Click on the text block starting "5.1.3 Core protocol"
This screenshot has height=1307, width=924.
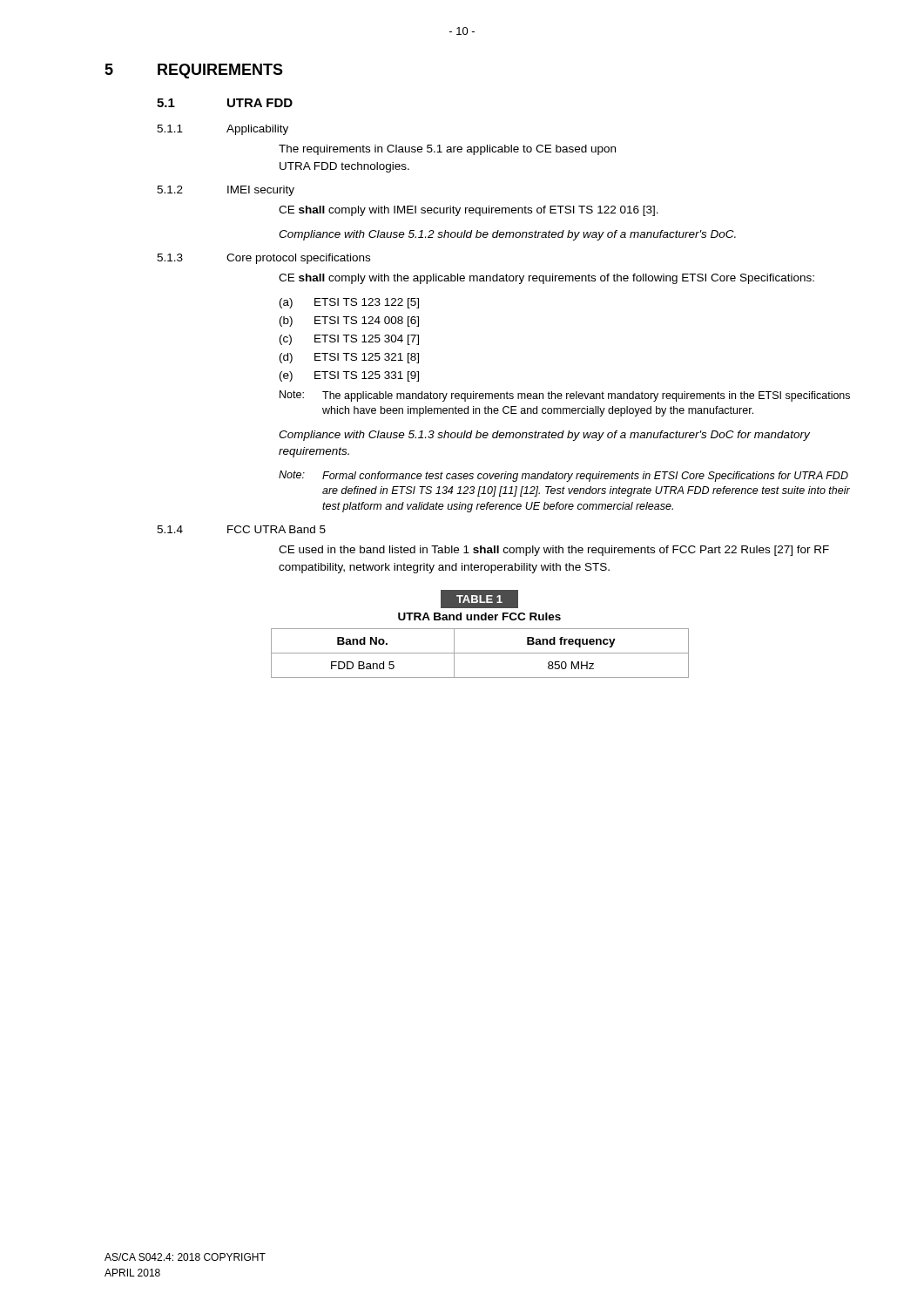tap(264, 258)
